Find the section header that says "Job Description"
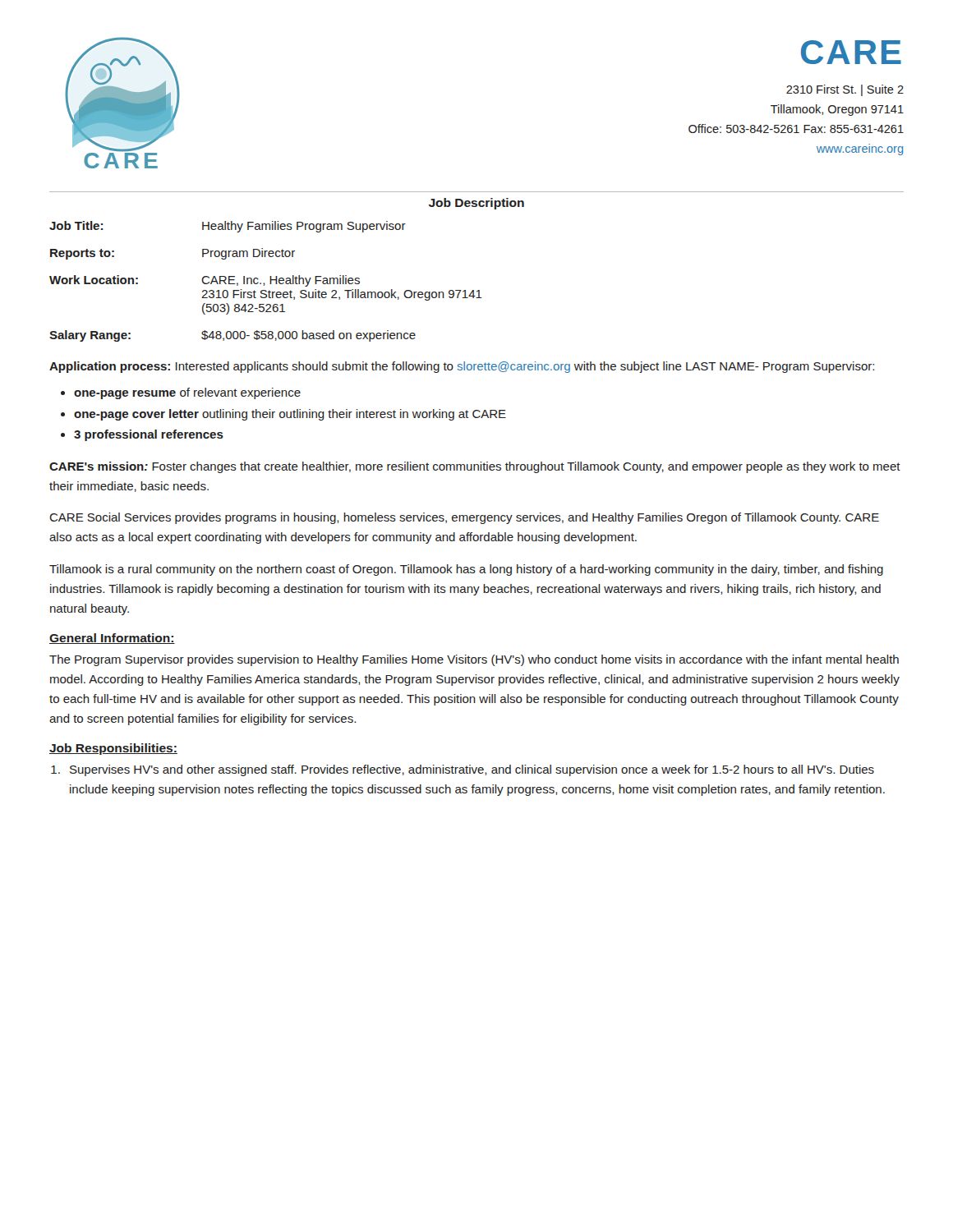Viewport: 953px width, 1232px height. point(476,202)
